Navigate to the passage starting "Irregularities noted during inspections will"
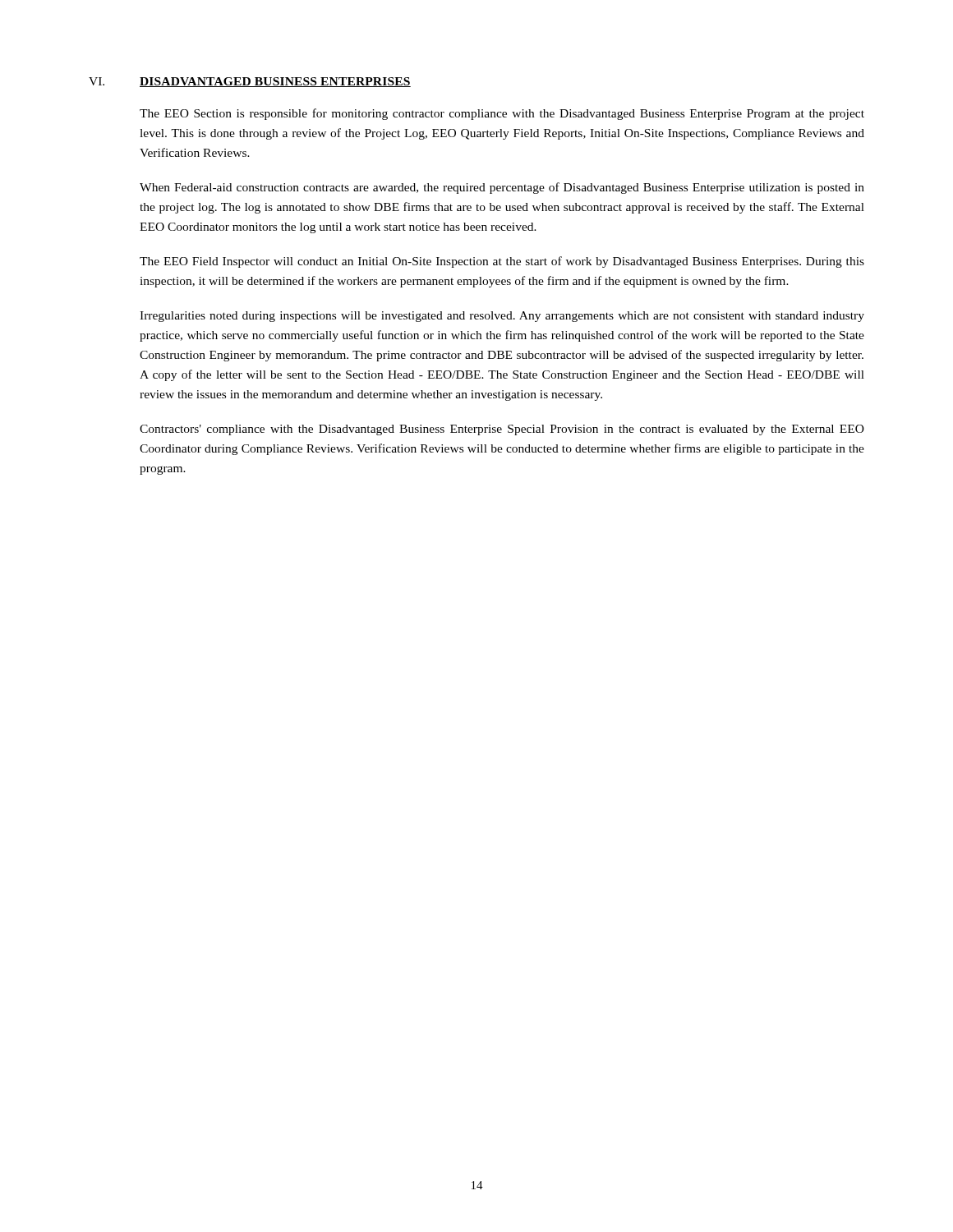Viewport: 953px width, 1232px height. [x=502, y=355]
